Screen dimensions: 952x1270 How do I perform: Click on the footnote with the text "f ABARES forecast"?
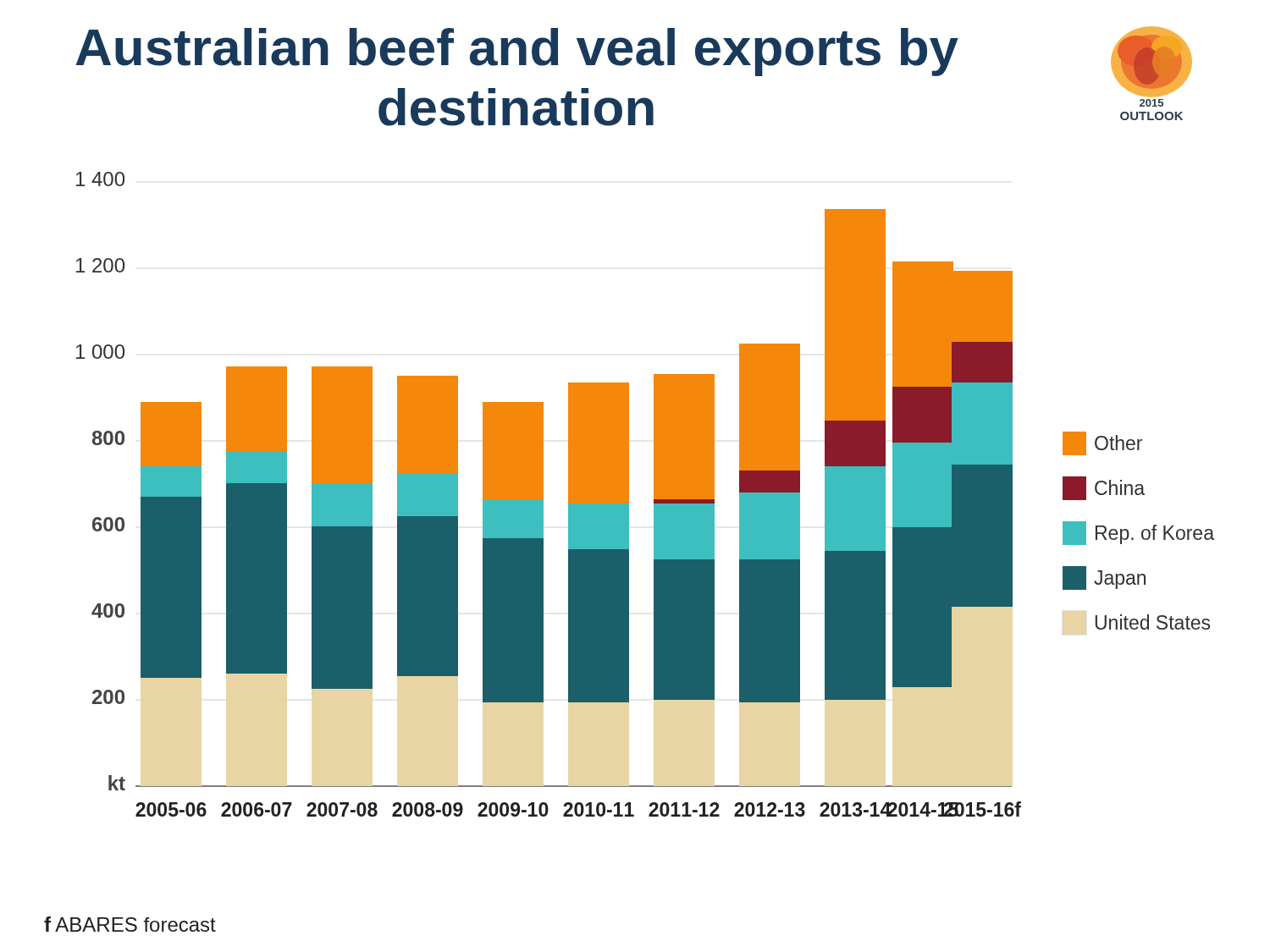130,924
